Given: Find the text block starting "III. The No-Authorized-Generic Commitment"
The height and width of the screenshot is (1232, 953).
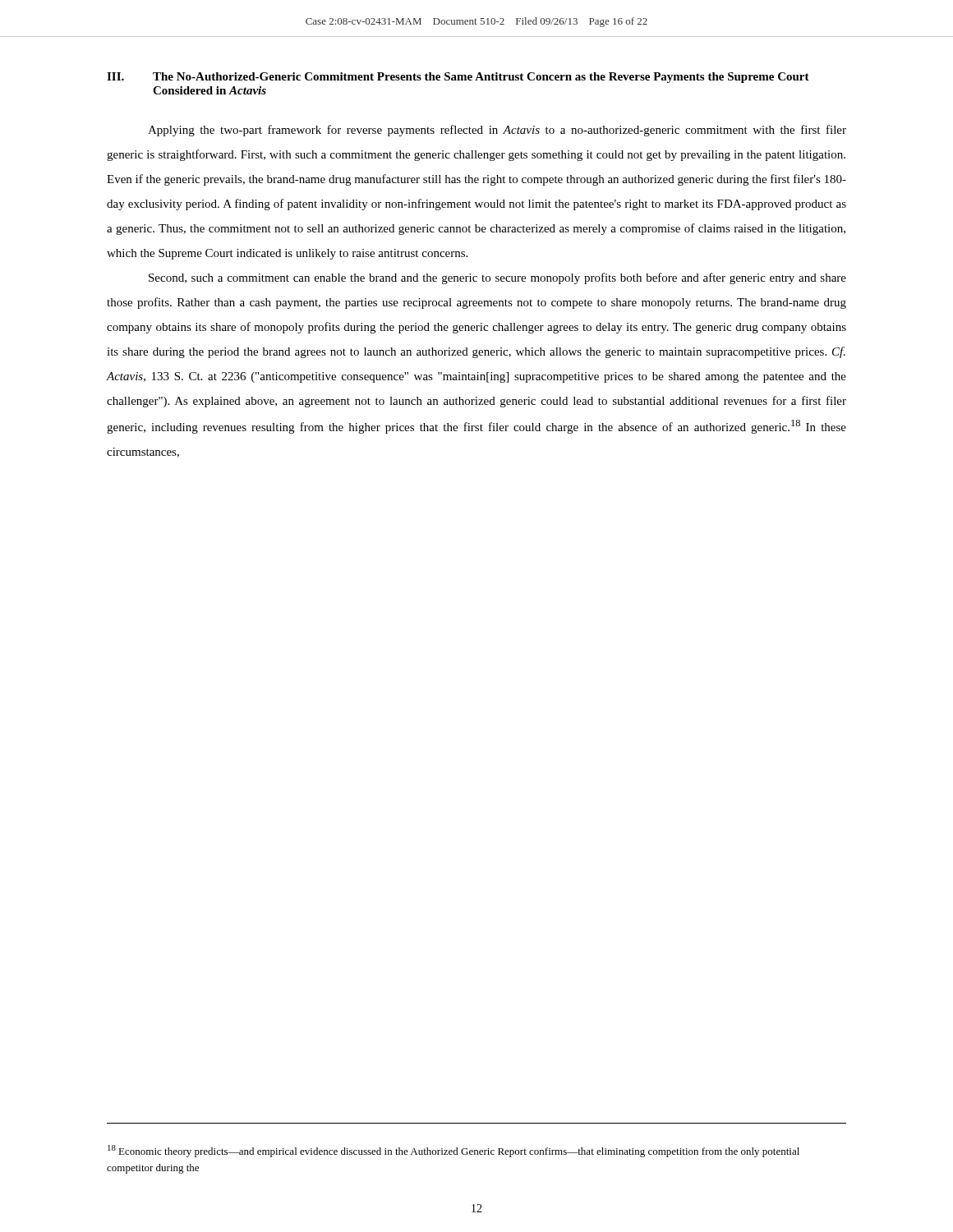Looking at the screenshot, I should click(x=476, y=84).
